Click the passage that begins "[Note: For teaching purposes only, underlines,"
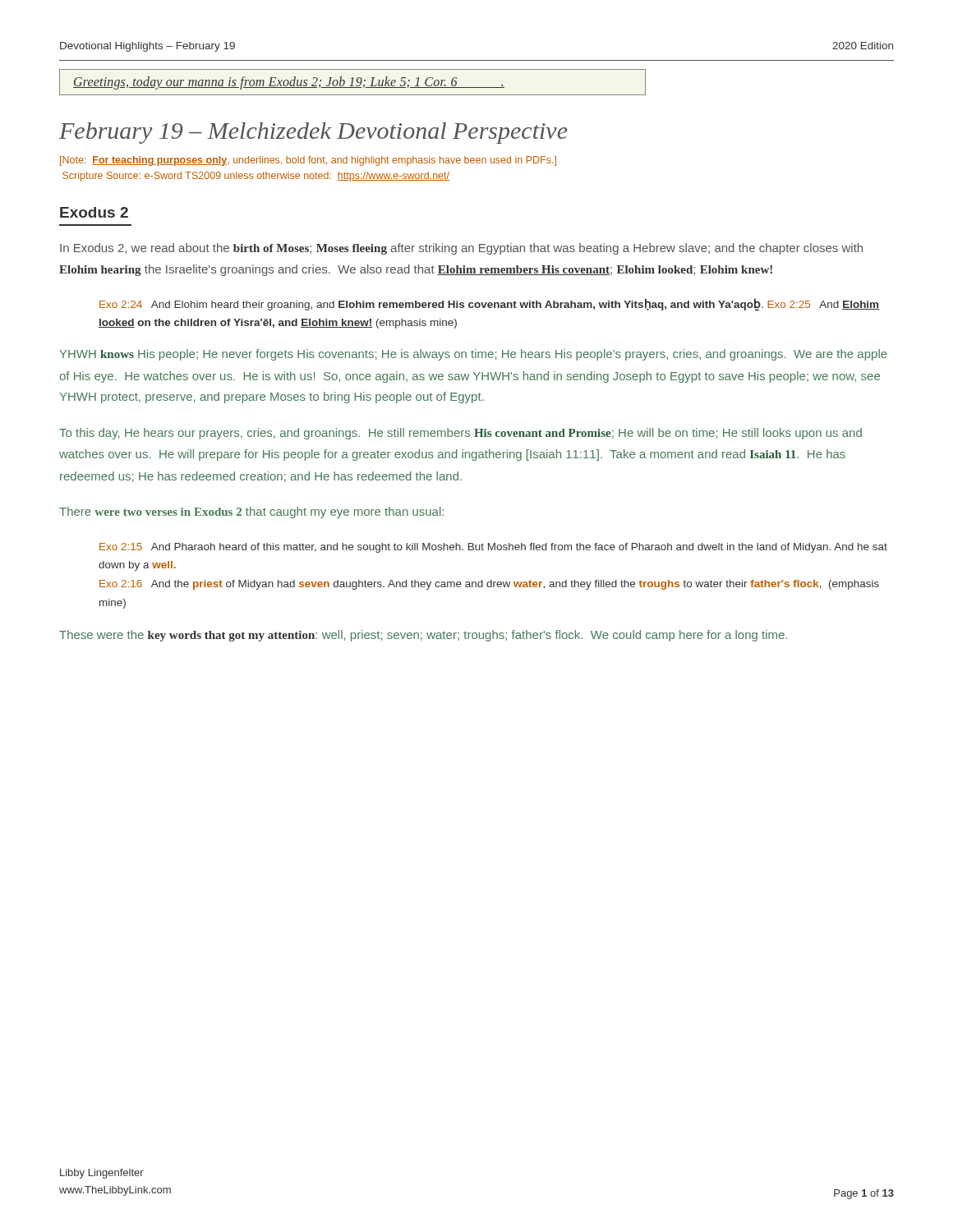This screenshot has height=1232, width=953. (308, 168)
